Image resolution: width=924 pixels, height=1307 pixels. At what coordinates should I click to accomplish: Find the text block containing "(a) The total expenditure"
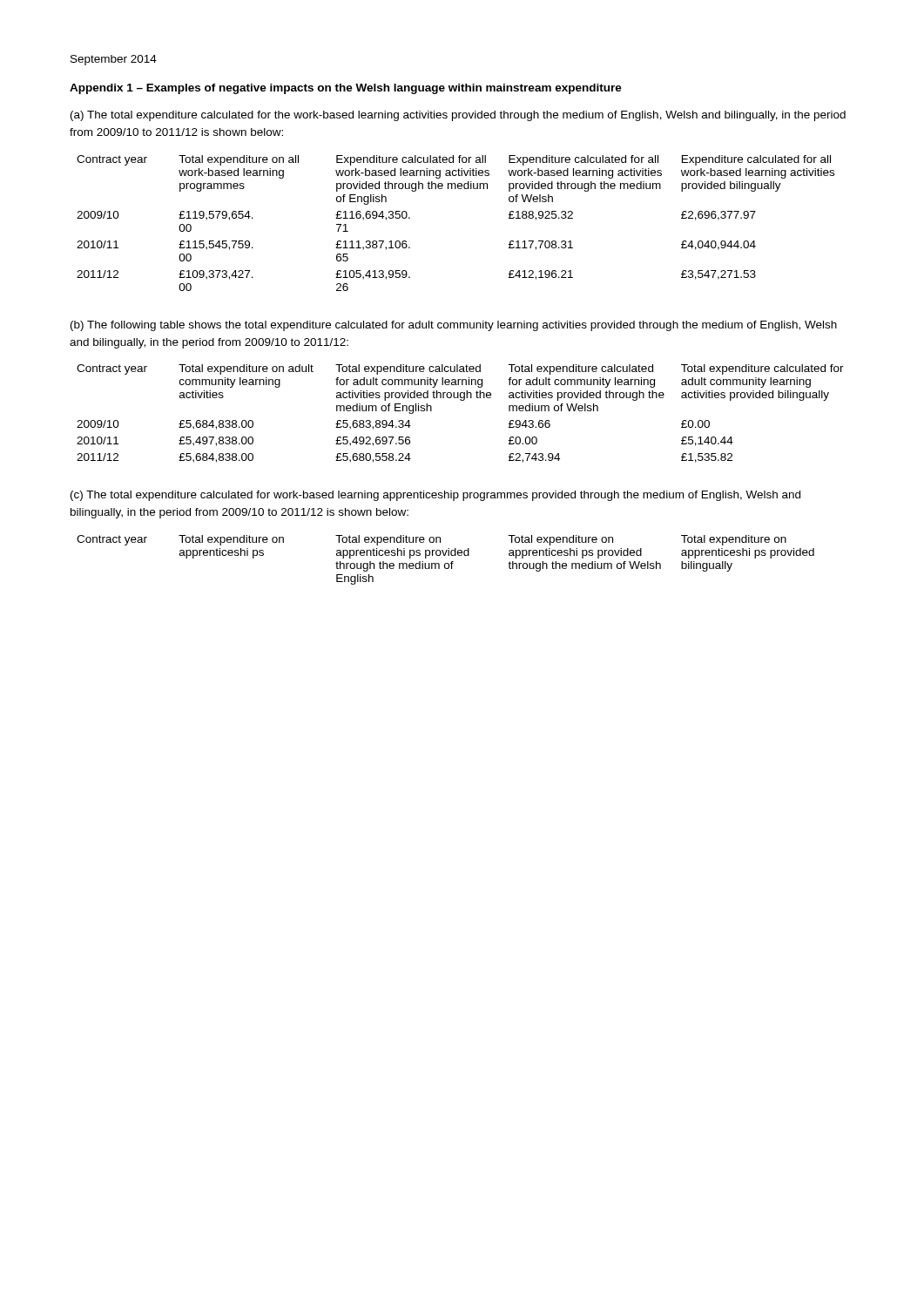(x=458, y=123)
